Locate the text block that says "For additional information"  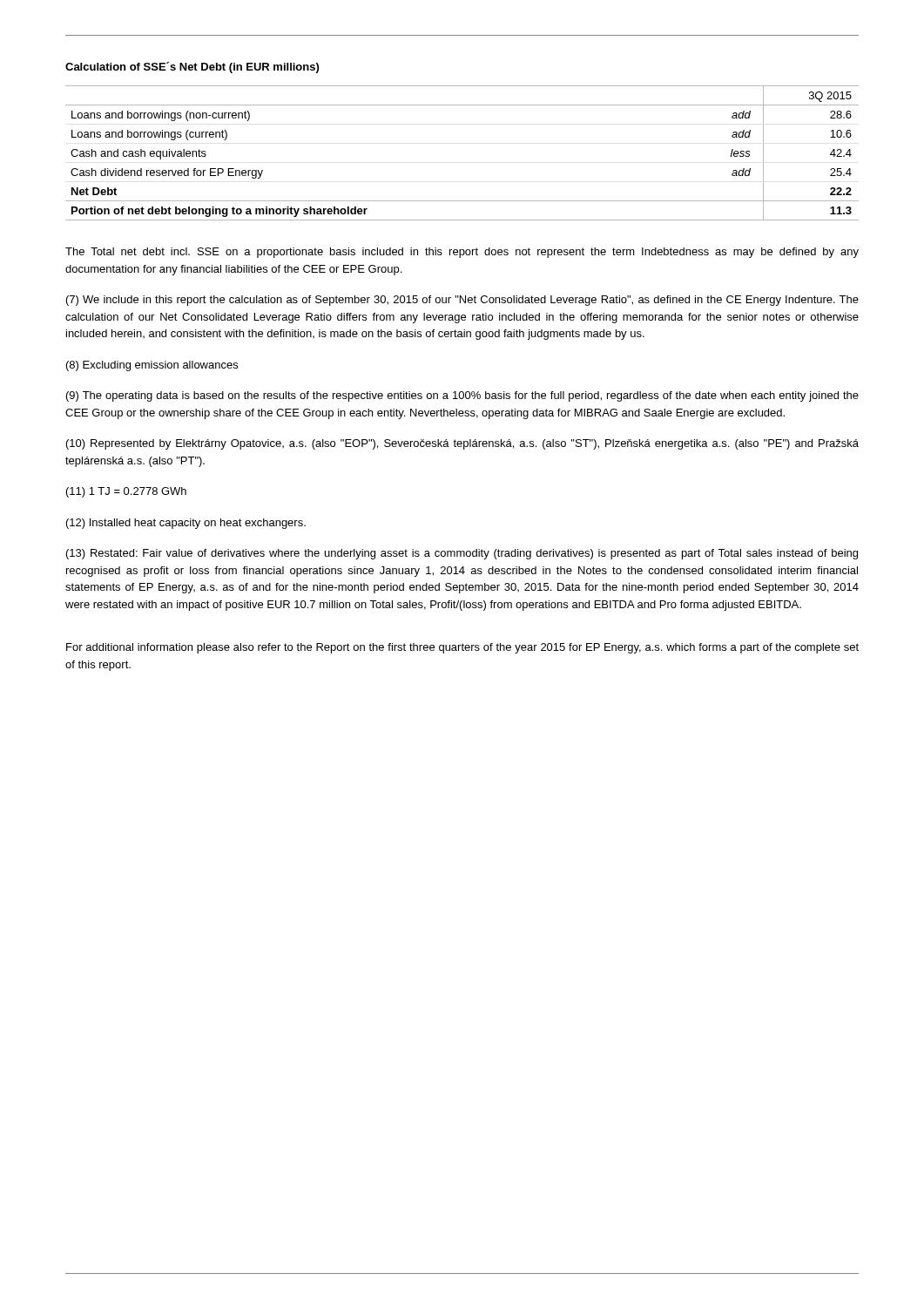tap(462, 655)
